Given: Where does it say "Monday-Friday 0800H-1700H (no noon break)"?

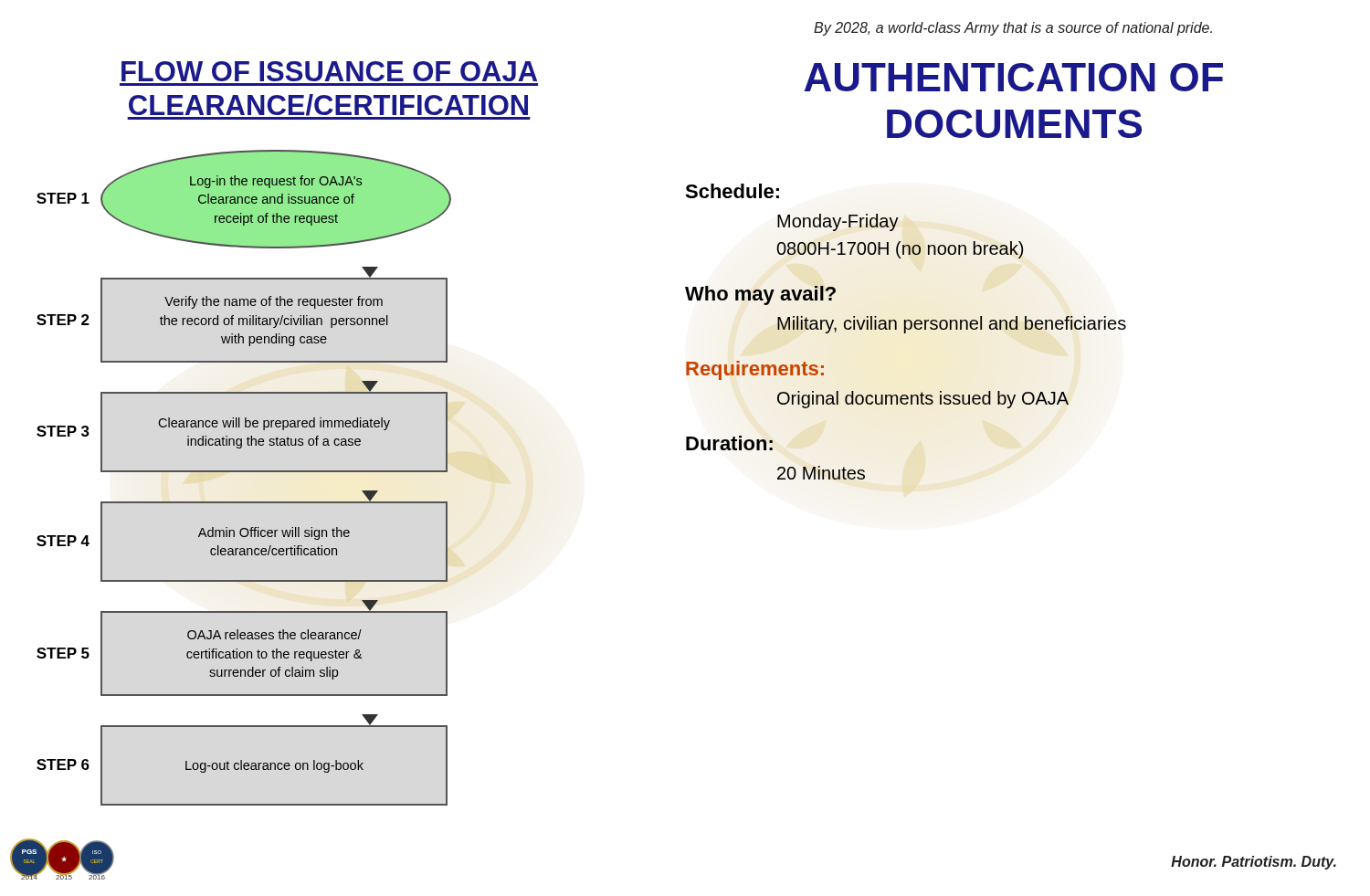Looking at the screenshot, I should (x=900, y=235).
